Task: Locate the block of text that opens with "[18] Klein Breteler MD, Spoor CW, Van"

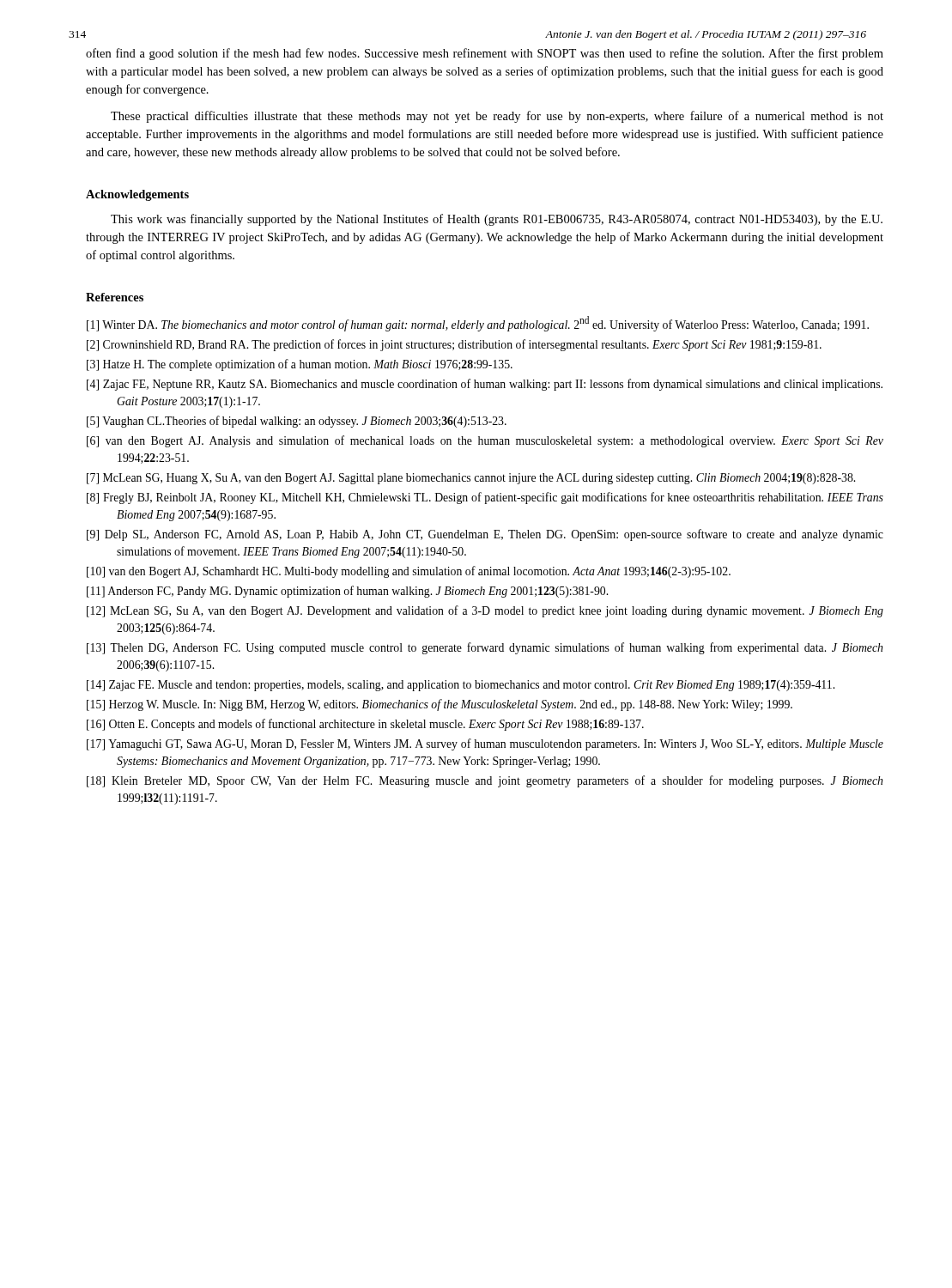Action: click(485, 789)
